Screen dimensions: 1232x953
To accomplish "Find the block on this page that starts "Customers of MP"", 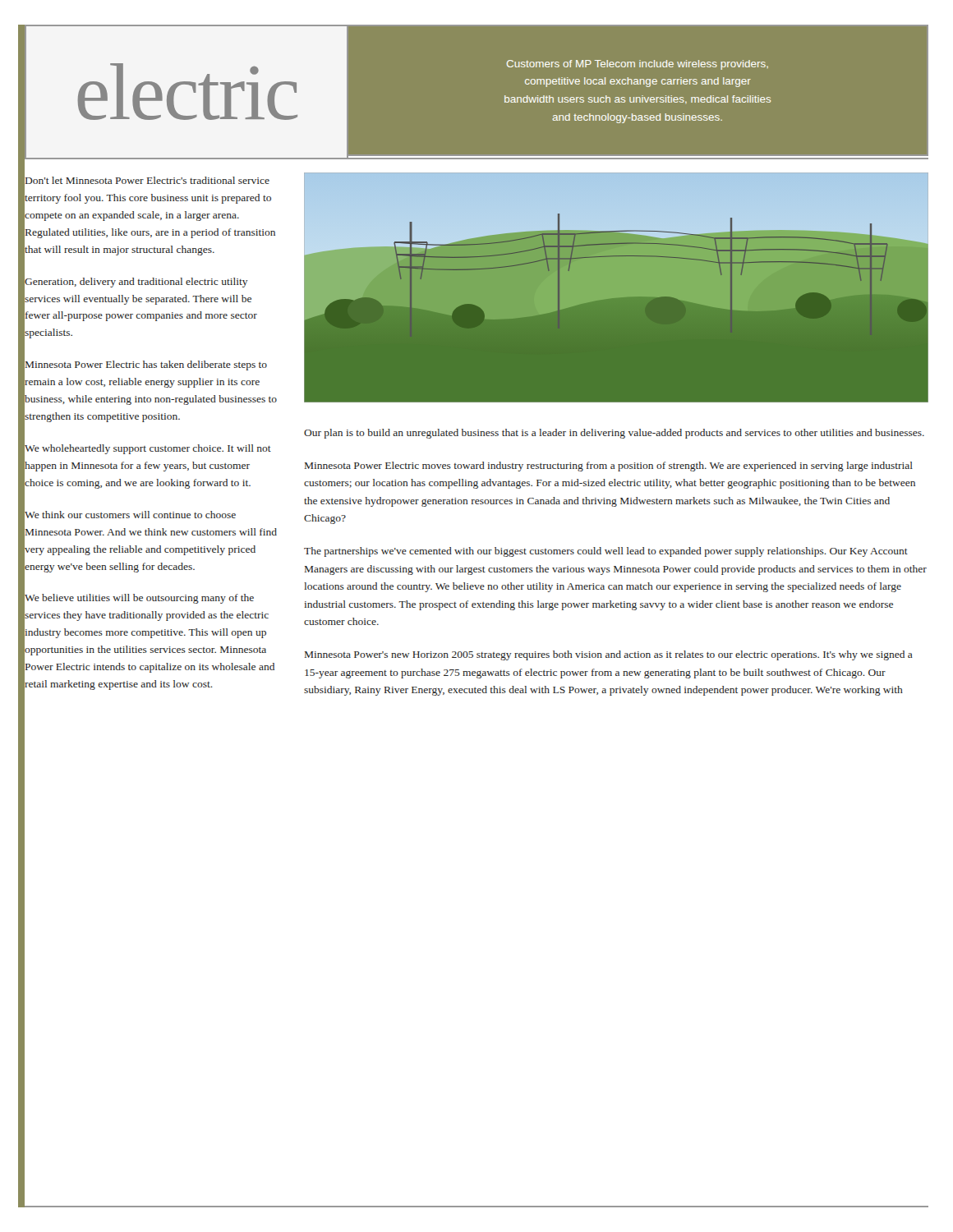I will (x=638, y=90).
